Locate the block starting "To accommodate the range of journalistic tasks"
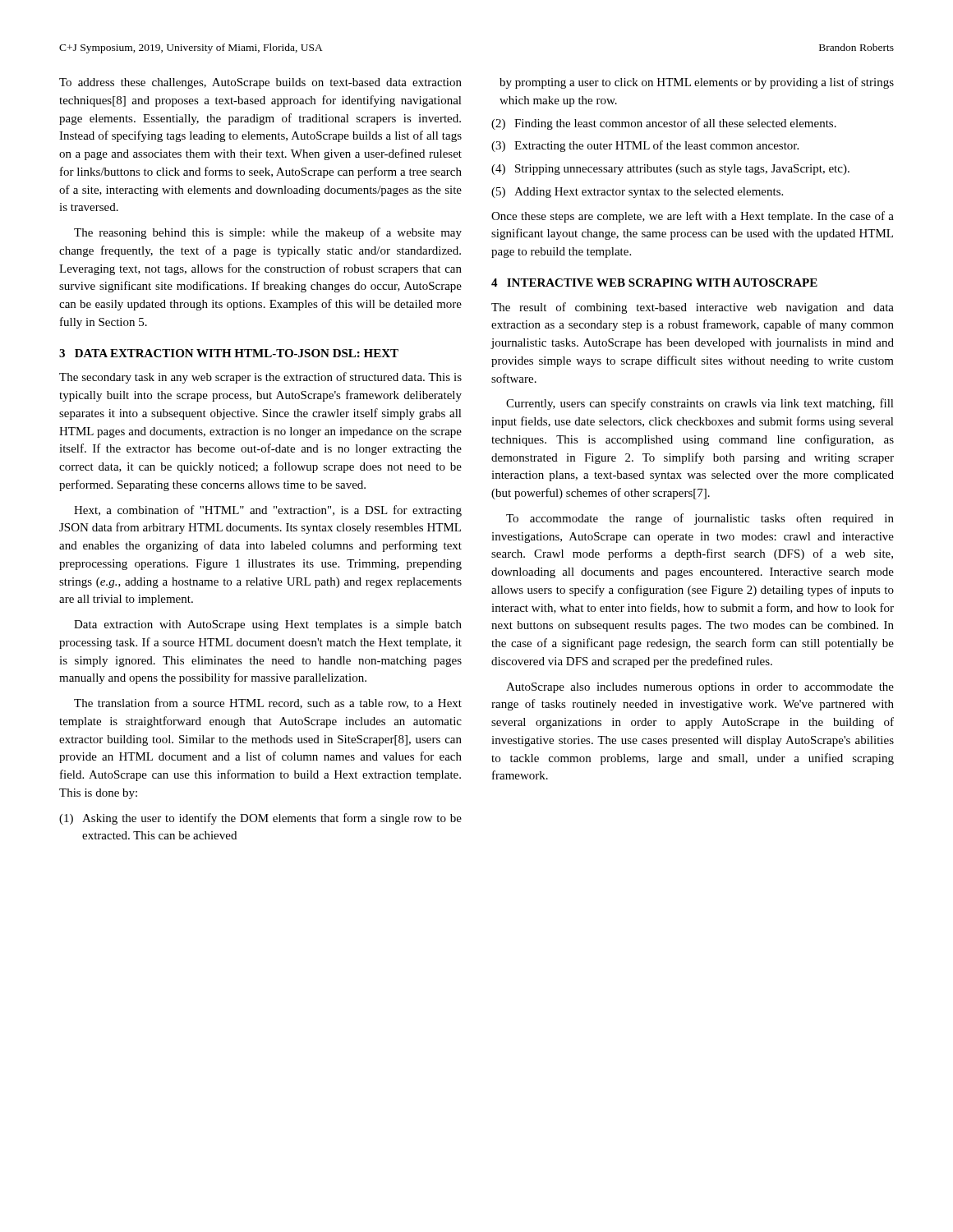The width and height of the screenshot is (953, 1232). pyautogui.click(x=693, y=590)
